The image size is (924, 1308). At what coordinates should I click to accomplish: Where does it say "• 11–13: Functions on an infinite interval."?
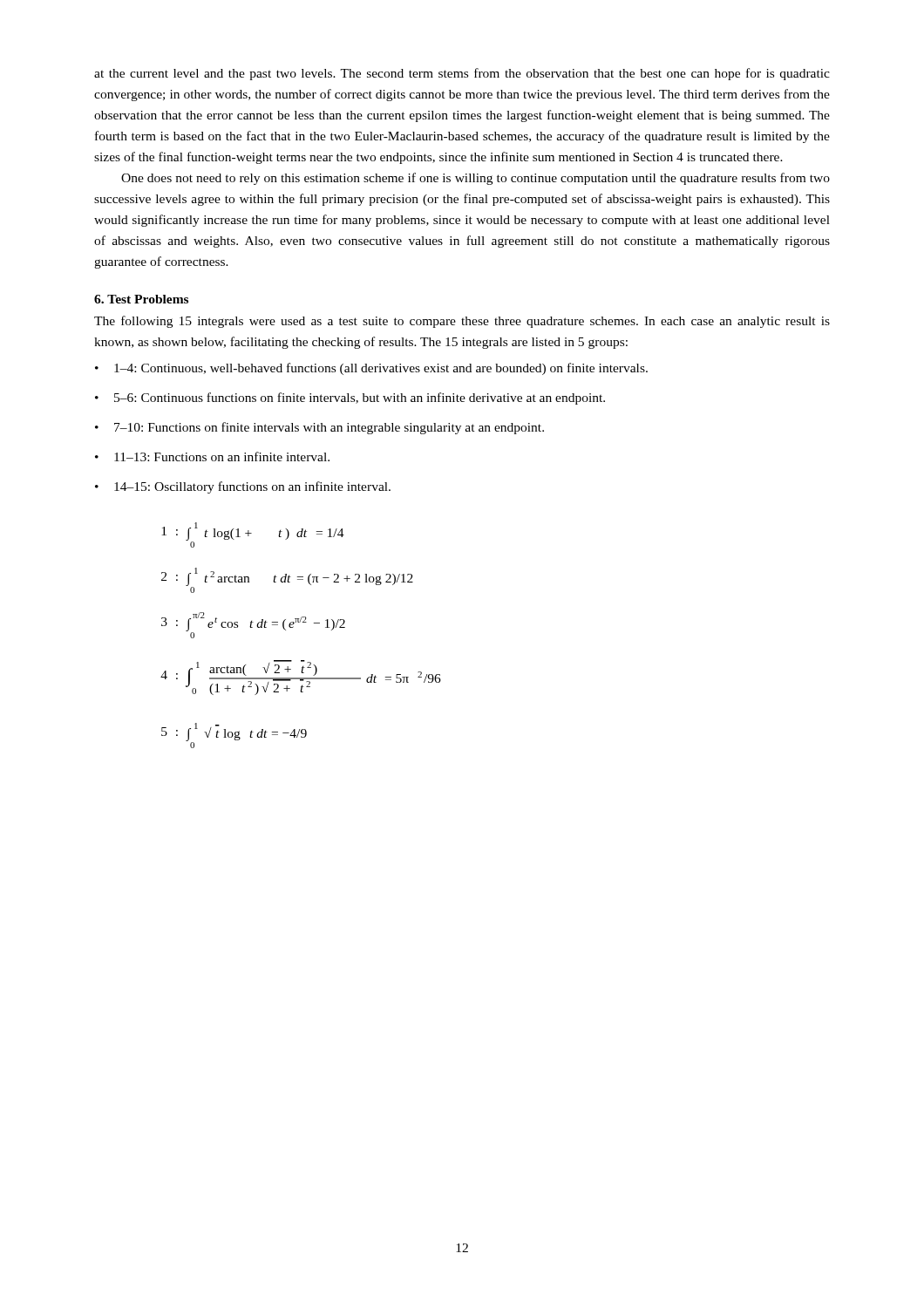pos(212,456)
